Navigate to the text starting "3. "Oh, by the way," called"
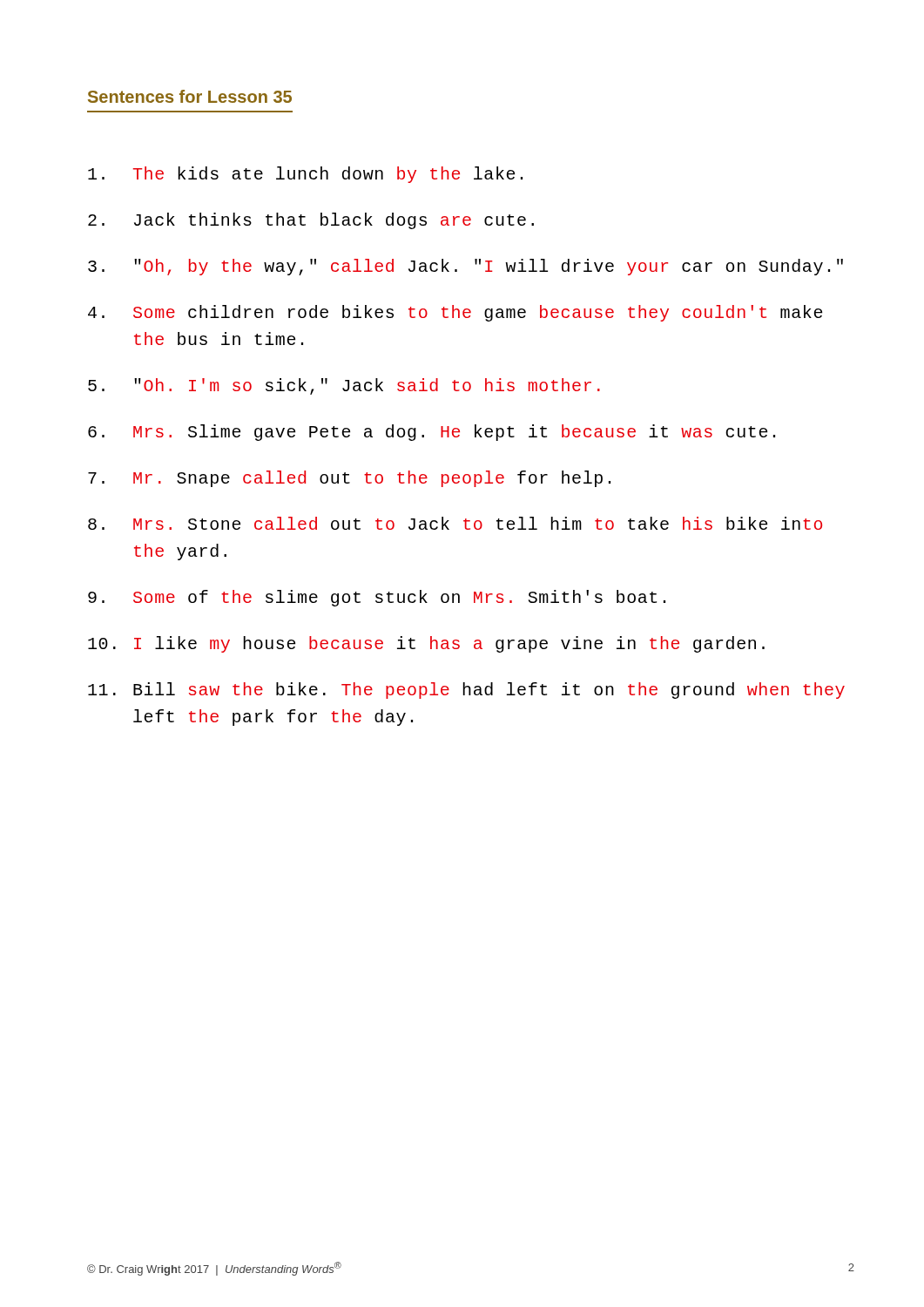The width and height of the screenshot is (924, 1307). pyautogui.click(x=466, y=267)
